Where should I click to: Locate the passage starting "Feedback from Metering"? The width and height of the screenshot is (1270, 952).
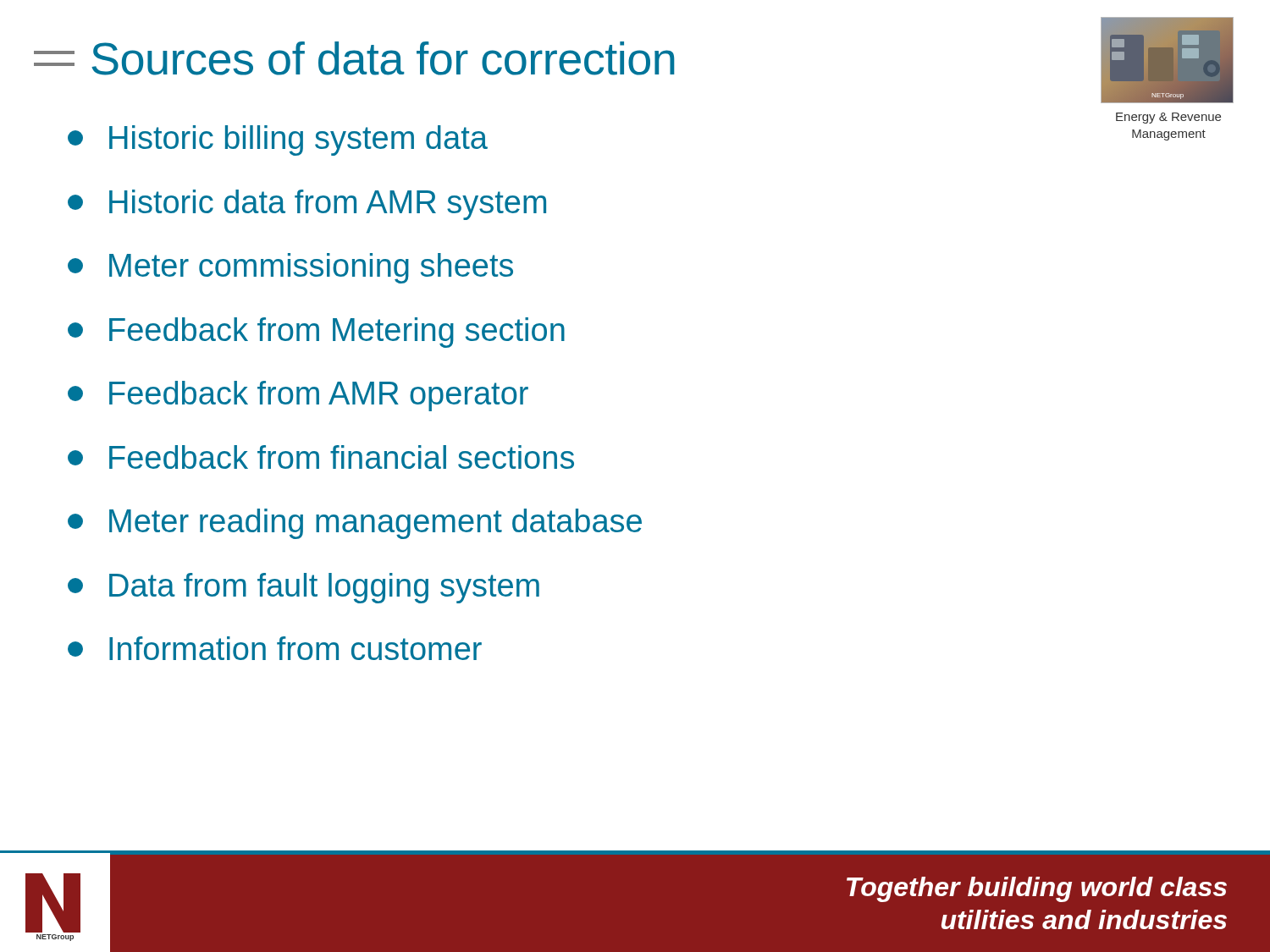[317, 330]
